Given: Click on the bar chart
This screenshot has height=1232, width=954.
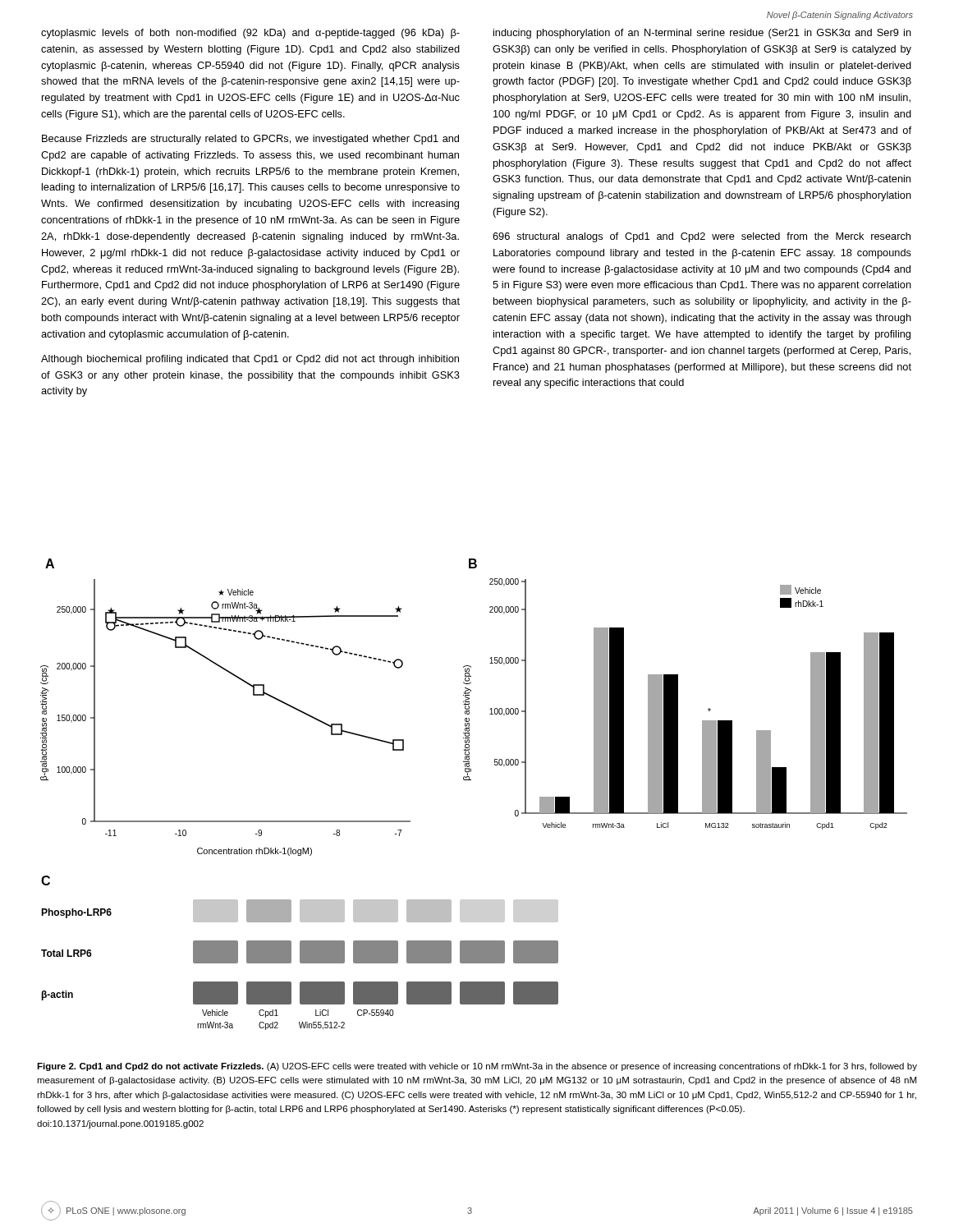Looking at the screenshot, I should coord(690,710).
